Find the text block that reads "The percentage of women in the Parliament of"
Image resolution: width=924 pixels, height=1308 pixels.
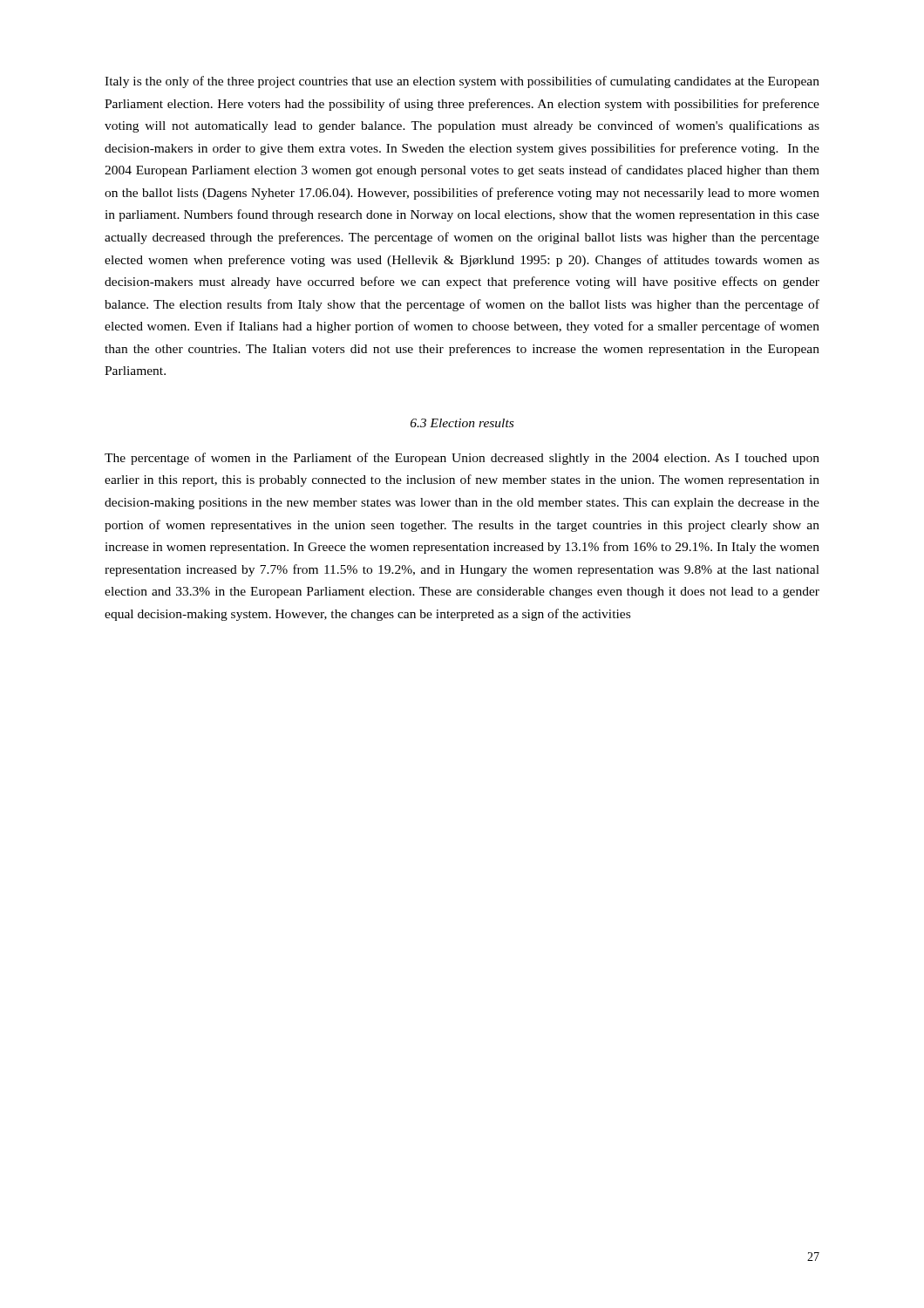[x=462, y=535]
